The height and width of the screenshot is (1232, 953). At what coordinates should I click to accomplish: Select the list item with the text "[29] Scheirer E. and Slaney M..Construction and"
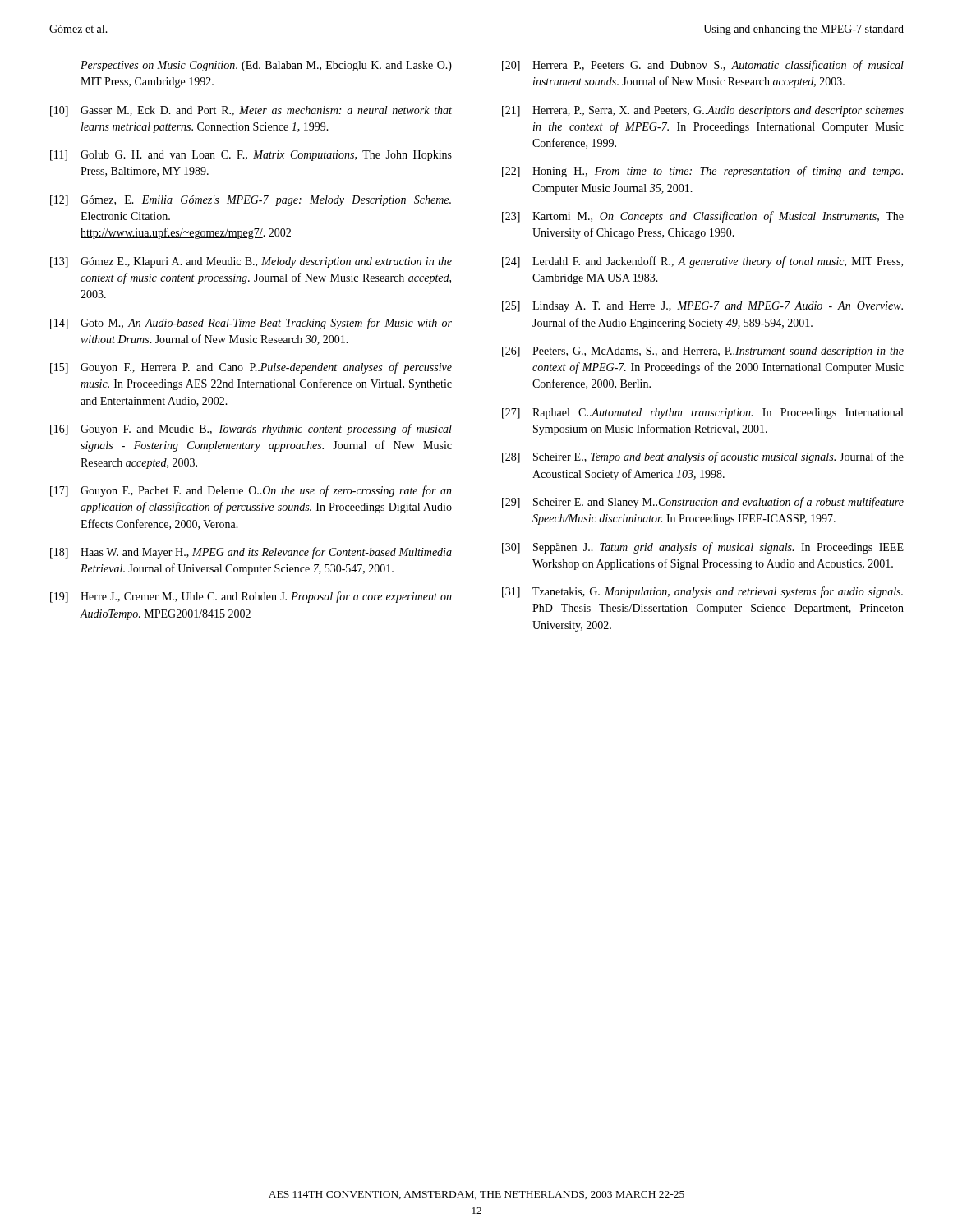[x=702, y=511]
